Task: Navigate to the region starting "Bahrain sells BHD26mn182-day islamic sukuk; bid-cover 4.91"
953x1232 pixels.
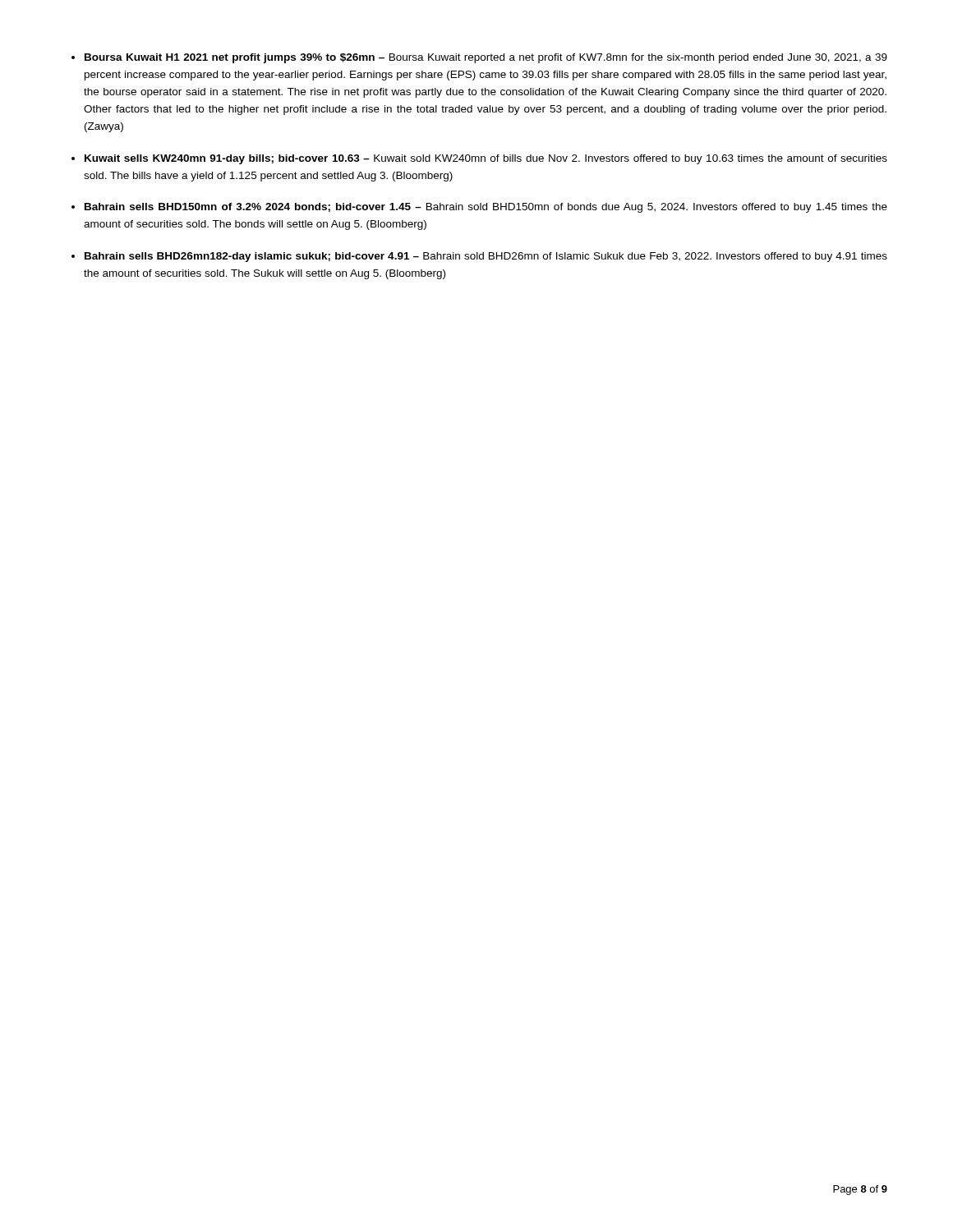Action: click(x=486, y=265)
